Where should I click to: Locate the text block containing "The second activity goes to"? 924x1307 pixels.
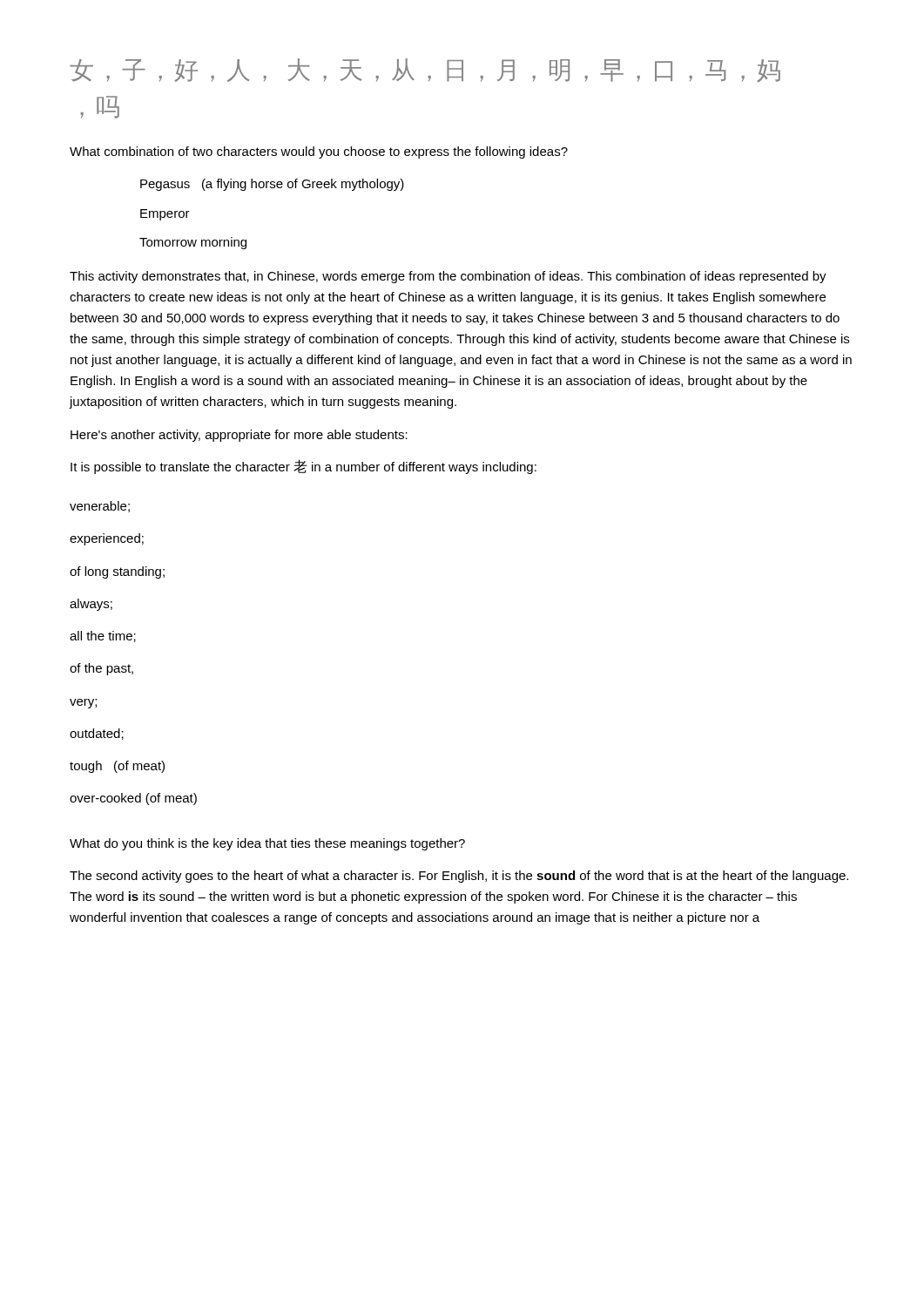click(460, 896)
